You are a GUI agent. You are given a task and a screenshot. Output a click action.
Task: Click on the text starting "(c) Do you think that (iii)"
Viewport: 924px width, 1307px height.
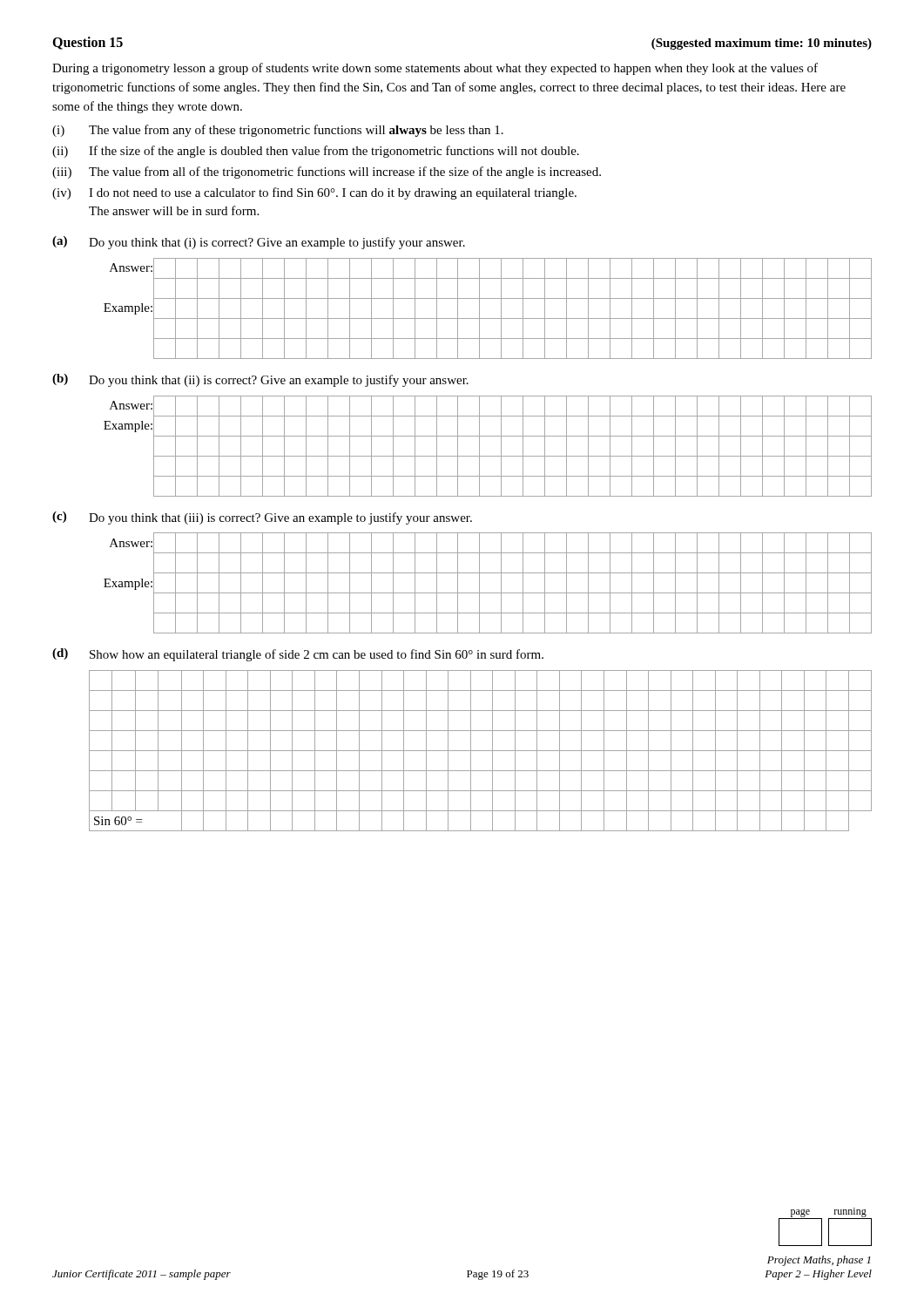462,518
